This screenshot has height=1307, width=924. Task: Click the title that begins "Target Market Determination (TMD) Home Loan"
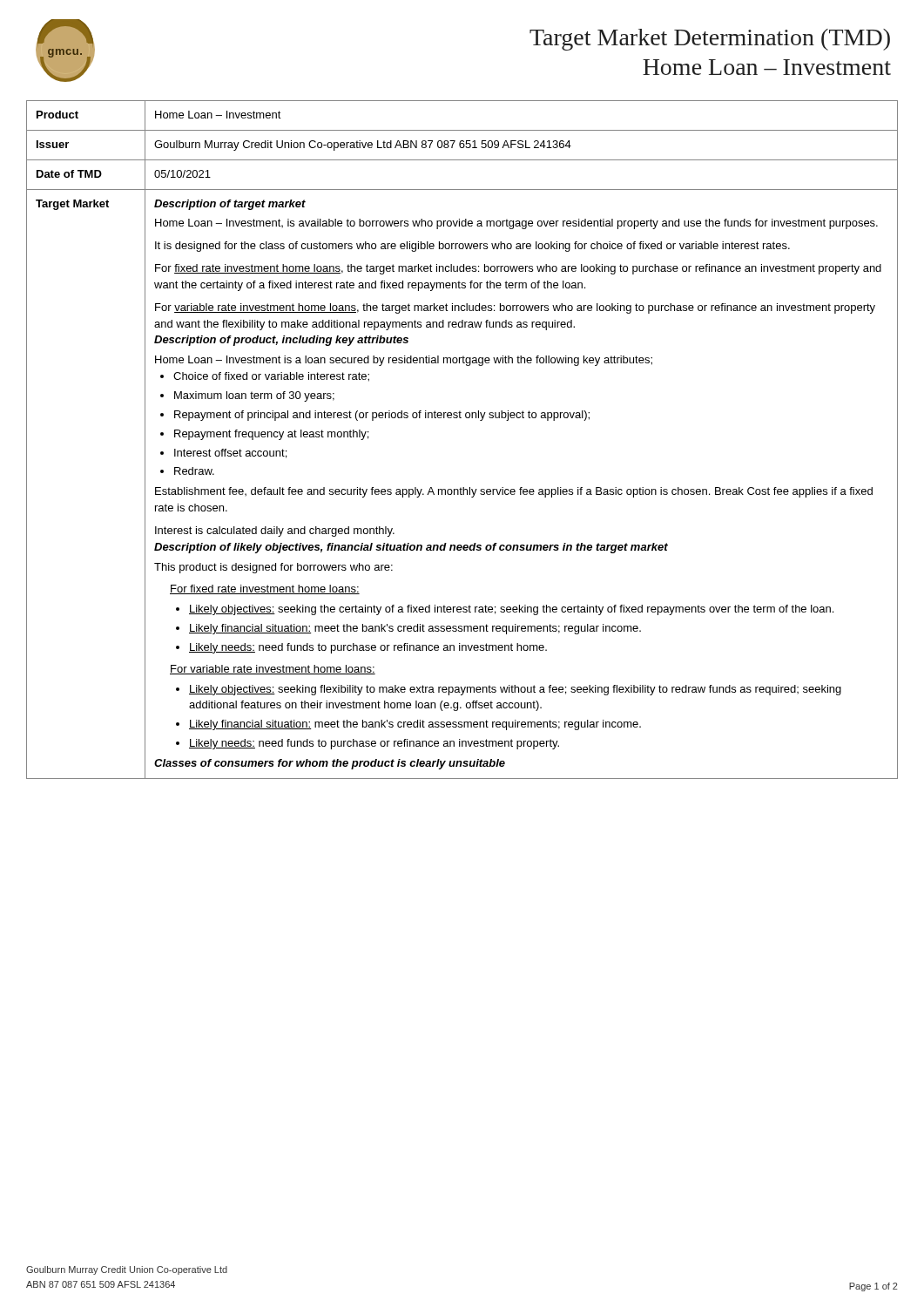point(710,52)
